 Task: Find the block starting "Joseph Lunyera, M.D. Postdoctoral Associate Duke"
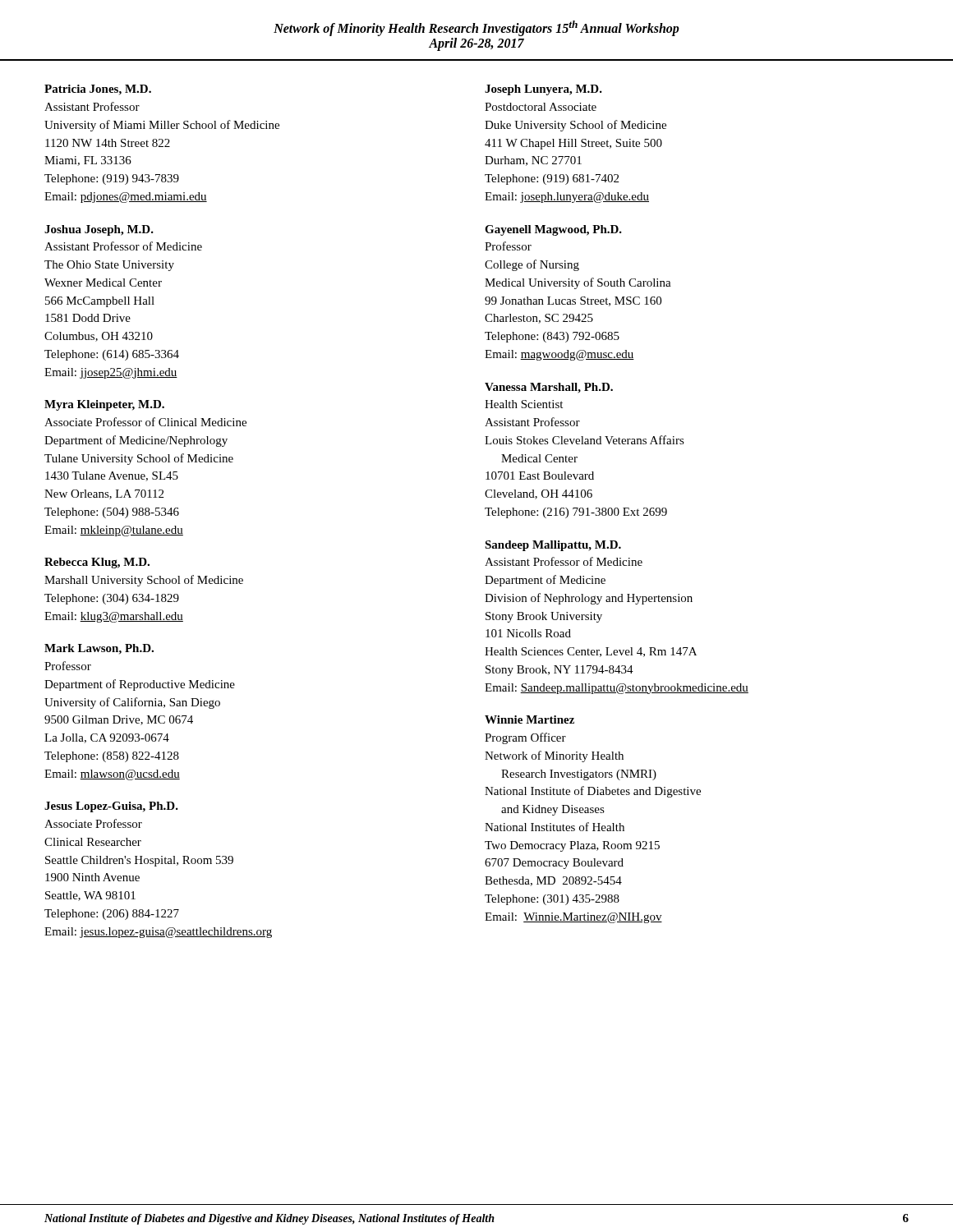(543, 90)
